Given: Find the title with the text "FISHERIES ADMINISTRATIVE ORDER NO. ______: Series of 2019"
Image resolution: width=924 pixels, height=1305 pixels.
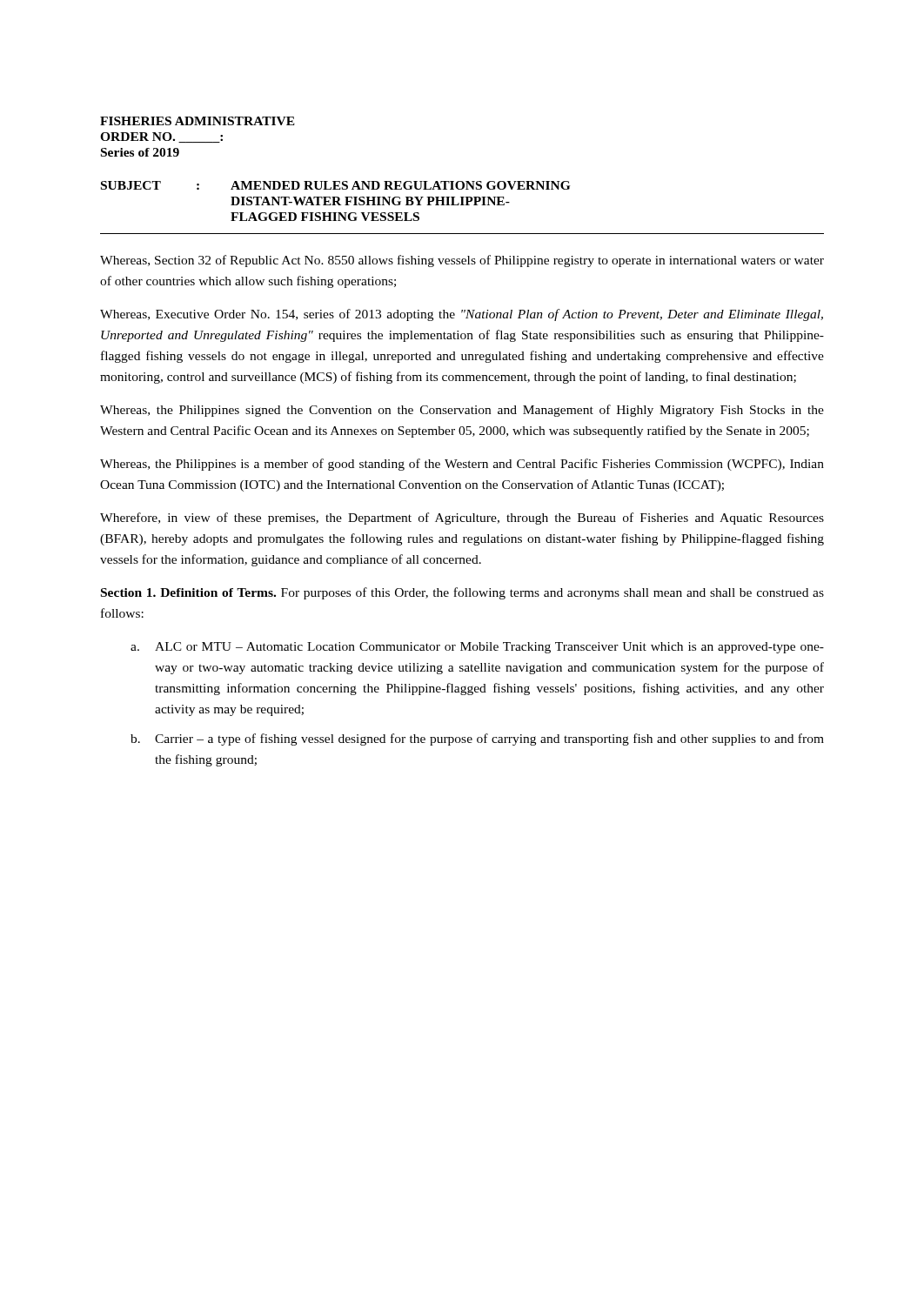Looking at the screenshot, I should 198,121.
